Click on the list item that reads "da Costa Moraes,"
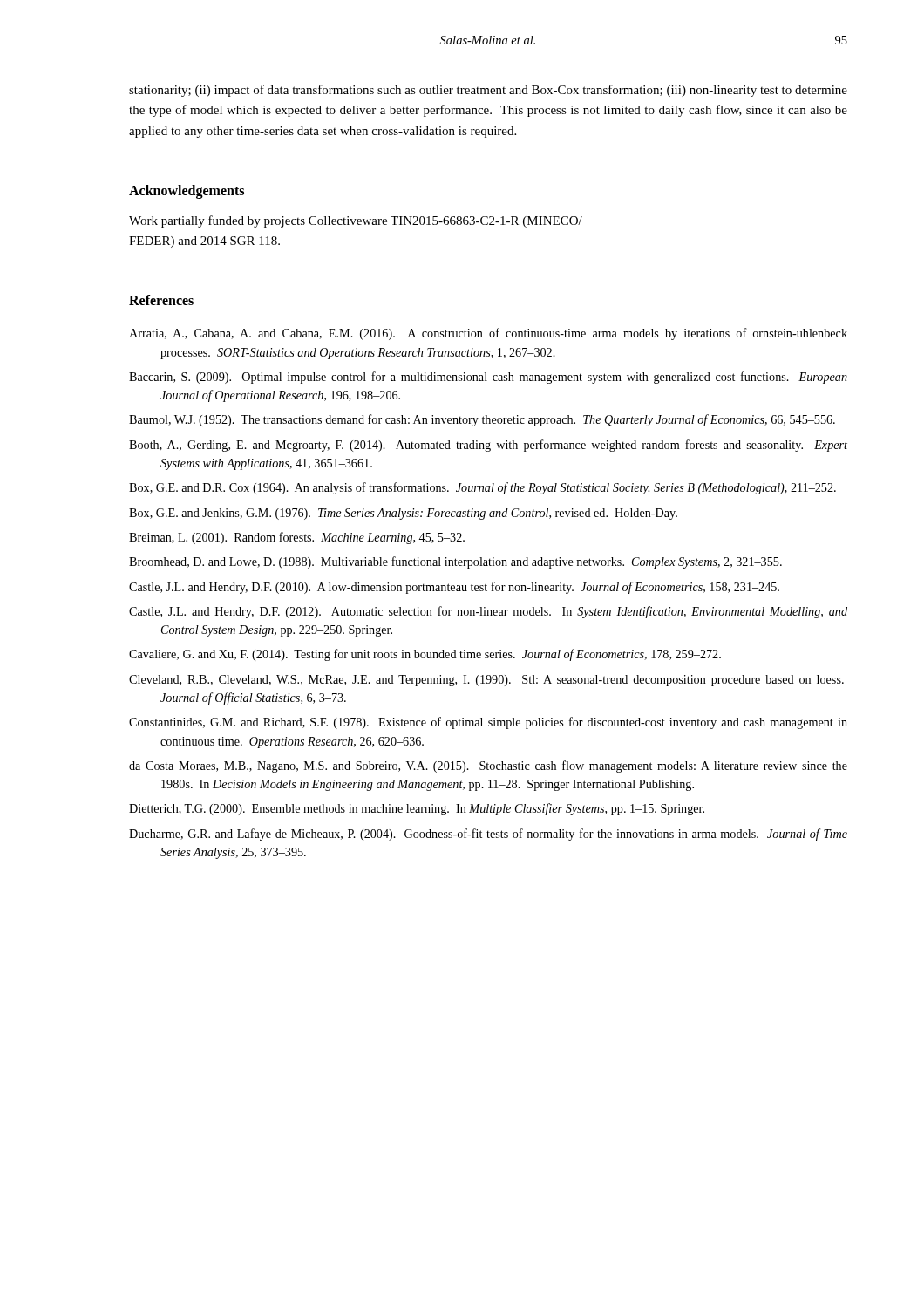924x1308 pixels. tap(488, 775)
